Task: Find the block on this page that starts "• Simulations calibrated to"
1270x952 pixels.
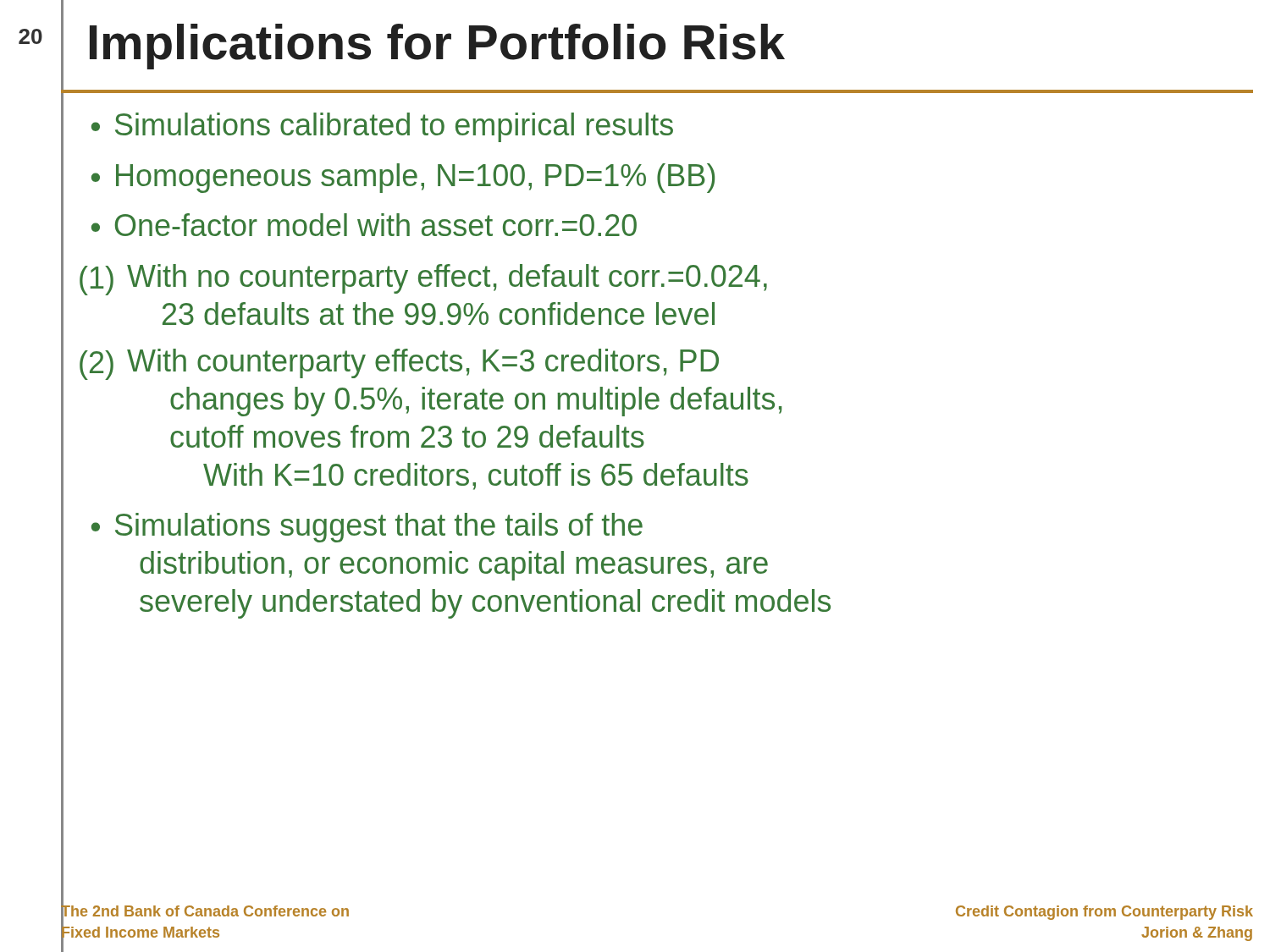Action: pyautogui.click(x=665, y=127)
